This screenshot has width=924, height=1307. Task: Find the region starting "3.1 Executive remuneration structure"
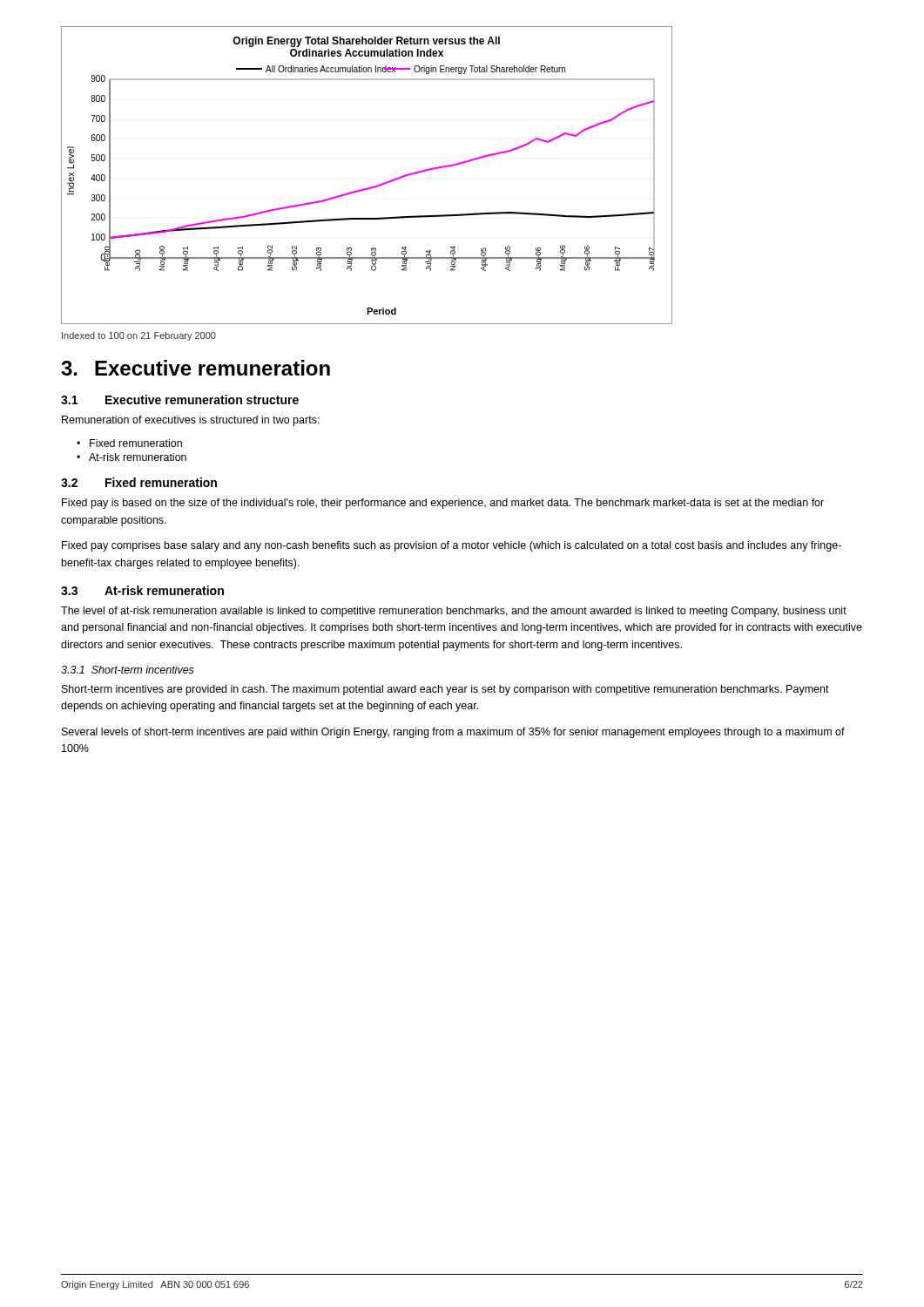coord(180,400)
